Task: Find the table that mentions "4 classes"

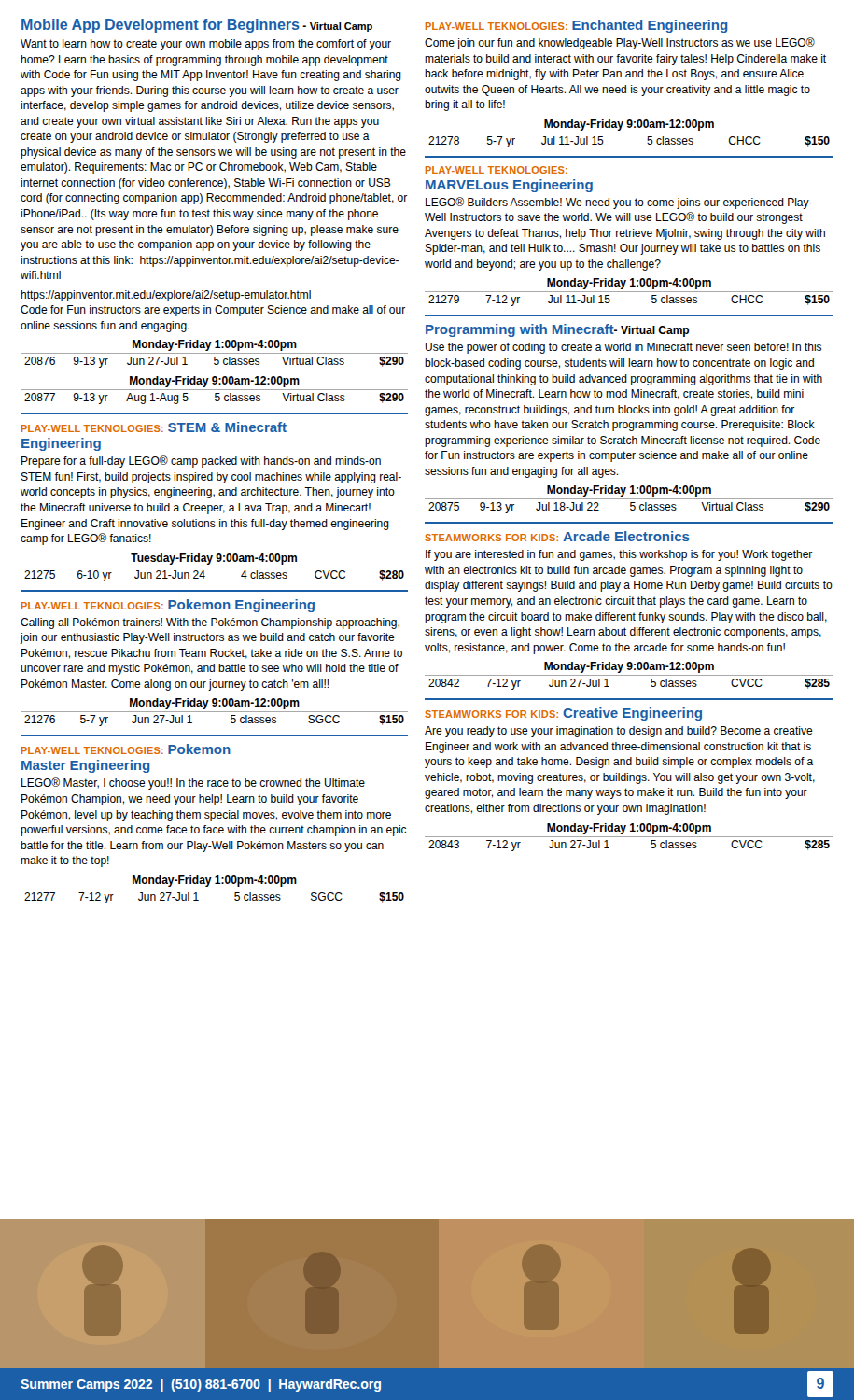Action: 214,567
